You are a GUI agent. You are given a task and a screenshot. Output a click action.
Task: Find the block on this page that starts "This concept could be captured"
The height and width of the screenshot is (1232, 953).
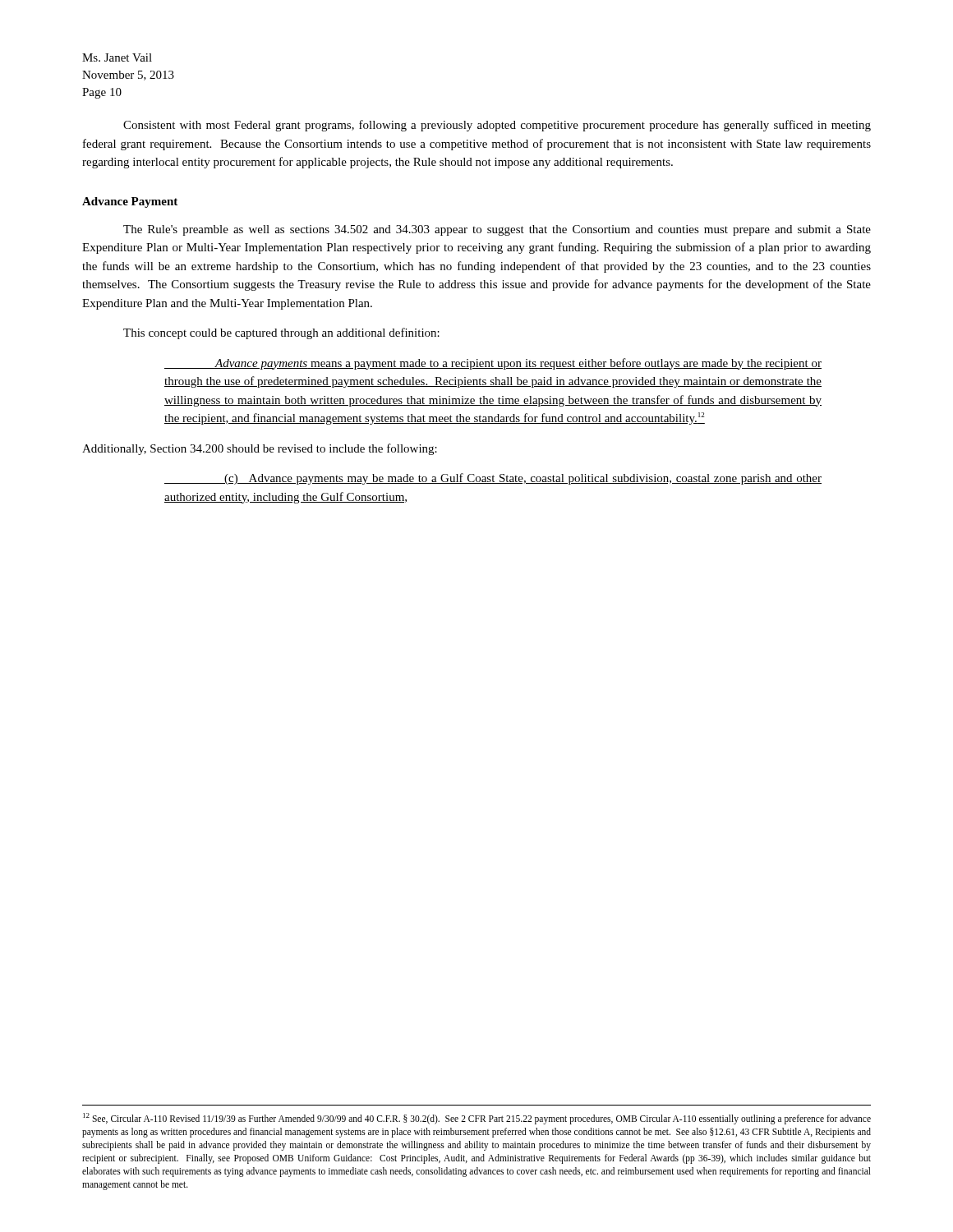click(x=282, y=333)
